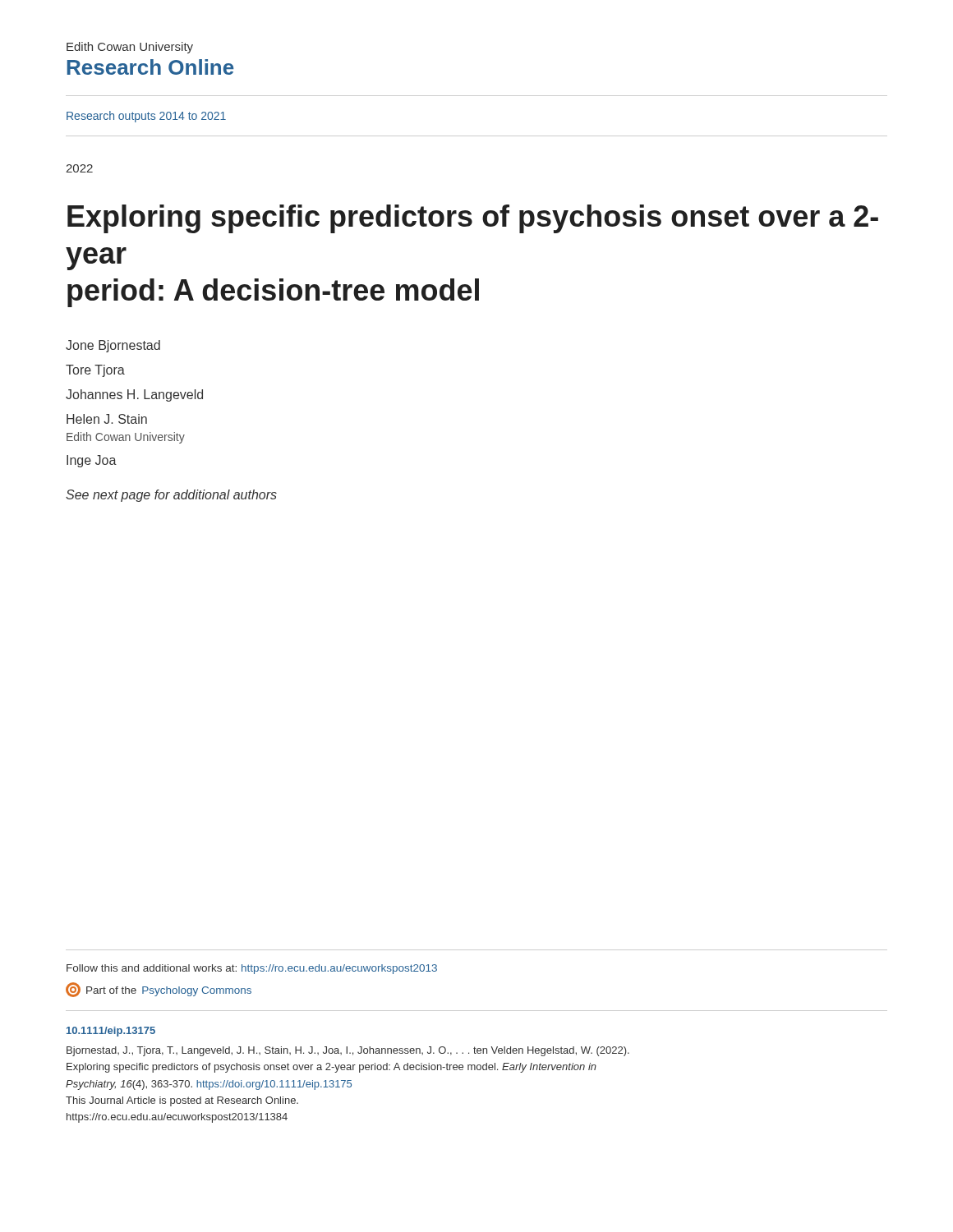
Task: Click the title that begins "Exploring specific predictors of psychosis onset over a"
Action: click(x=473, y=219)
